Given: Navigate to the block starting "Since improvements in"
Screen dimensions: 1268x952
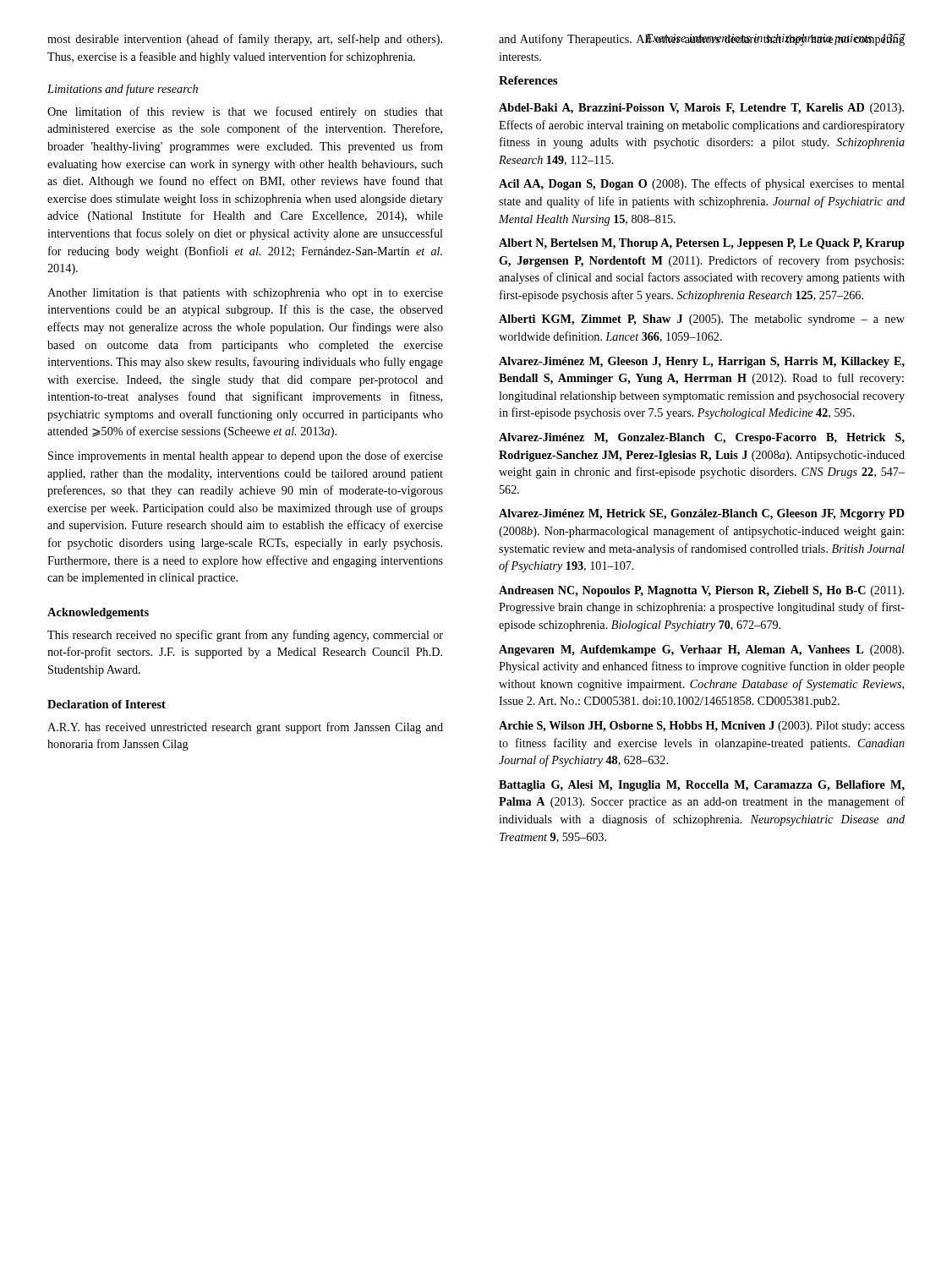Looking at the screenshot, I should coord(245,517).
